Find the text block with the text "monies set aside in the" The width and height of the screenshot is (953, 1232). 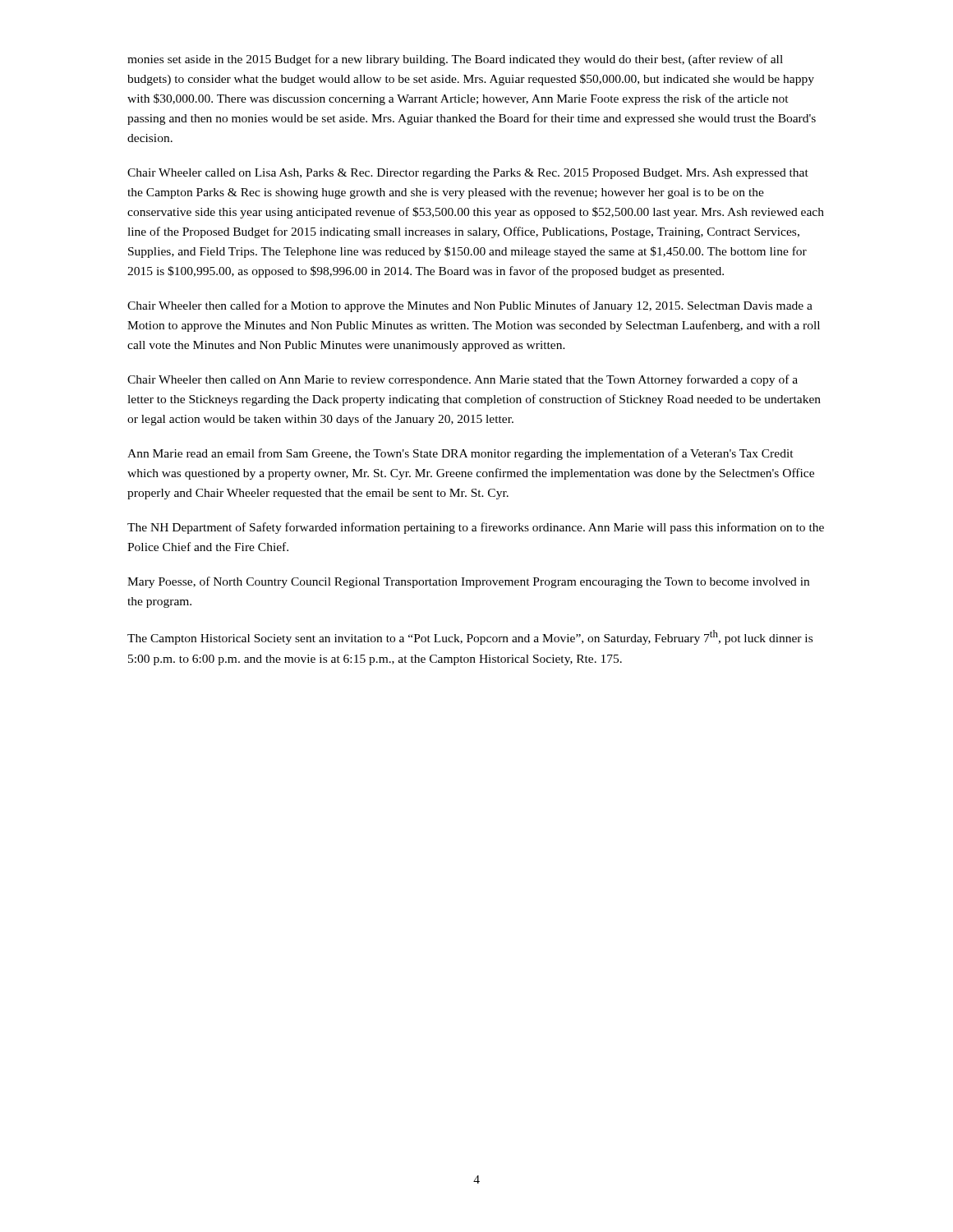pyautogui.click(x=472, y=98)
